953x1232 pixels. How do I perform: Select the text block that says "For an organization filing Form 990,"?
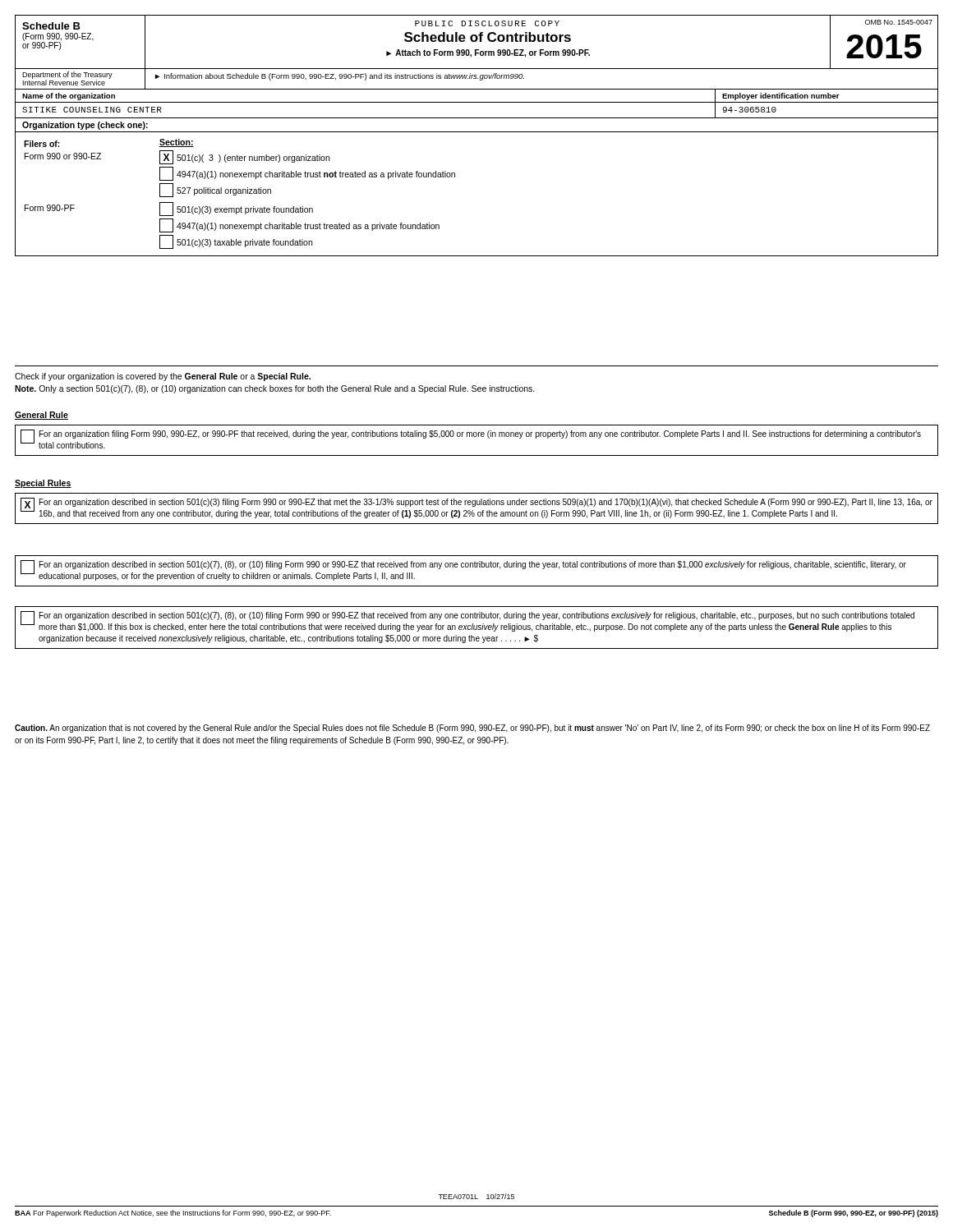point(476,440)
